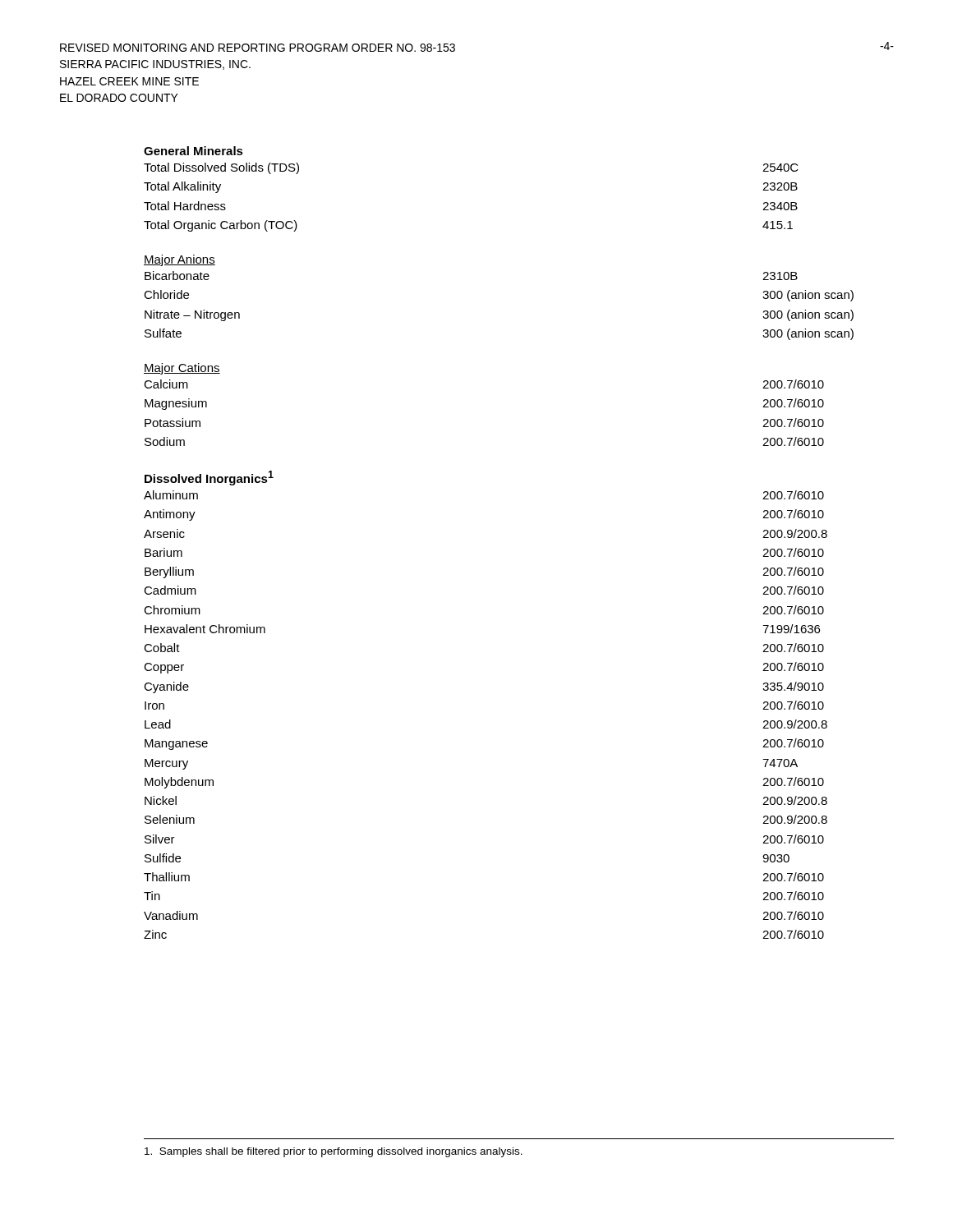This screenshot has height=1232, width=953.
Task: Point to "Total Hardness 2340B"
Action: (x=185, y=207)
